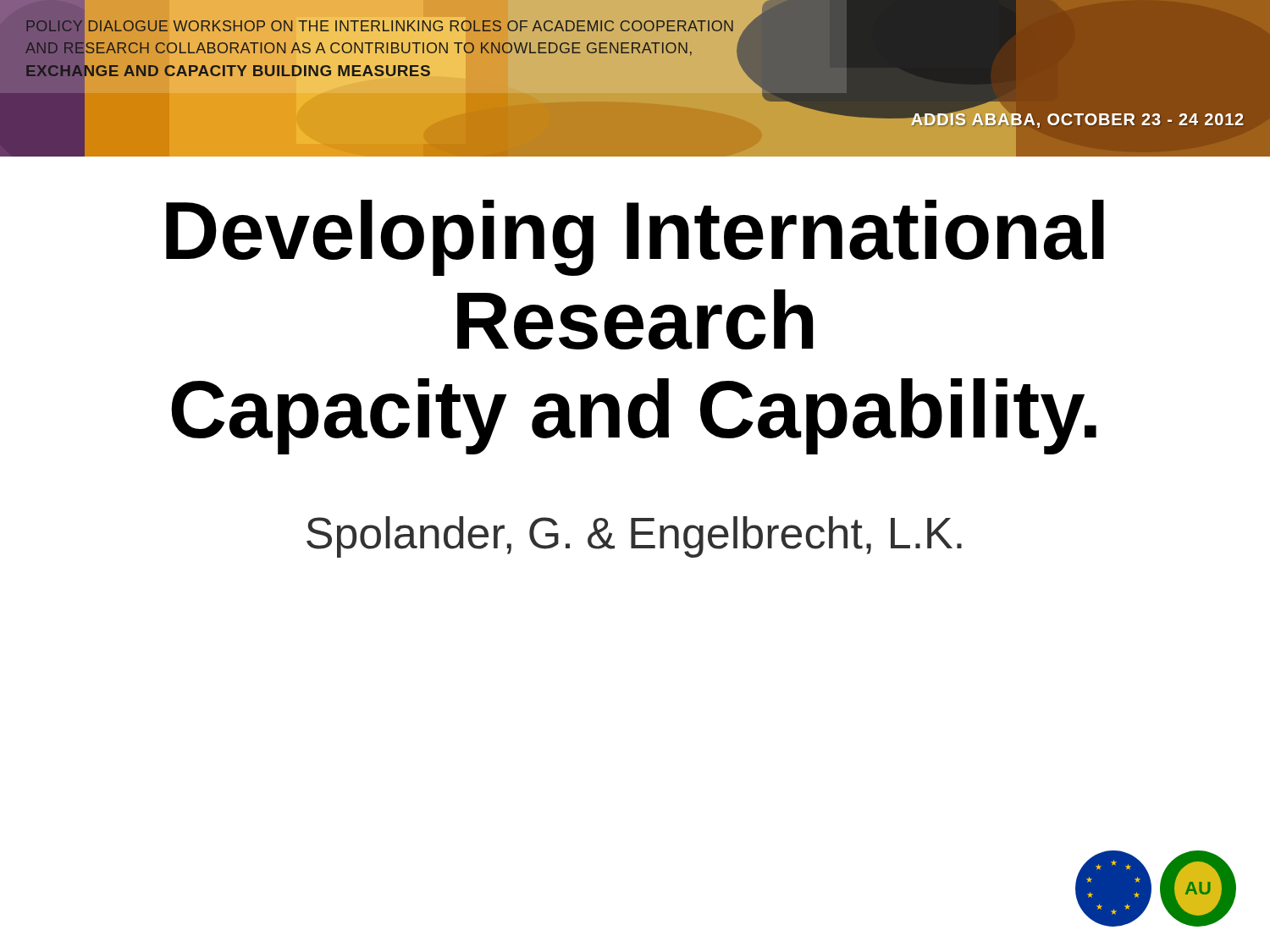Viewport: 1270px width, 952px height.
Task: Select the logo
Action: pos(1156,889)
